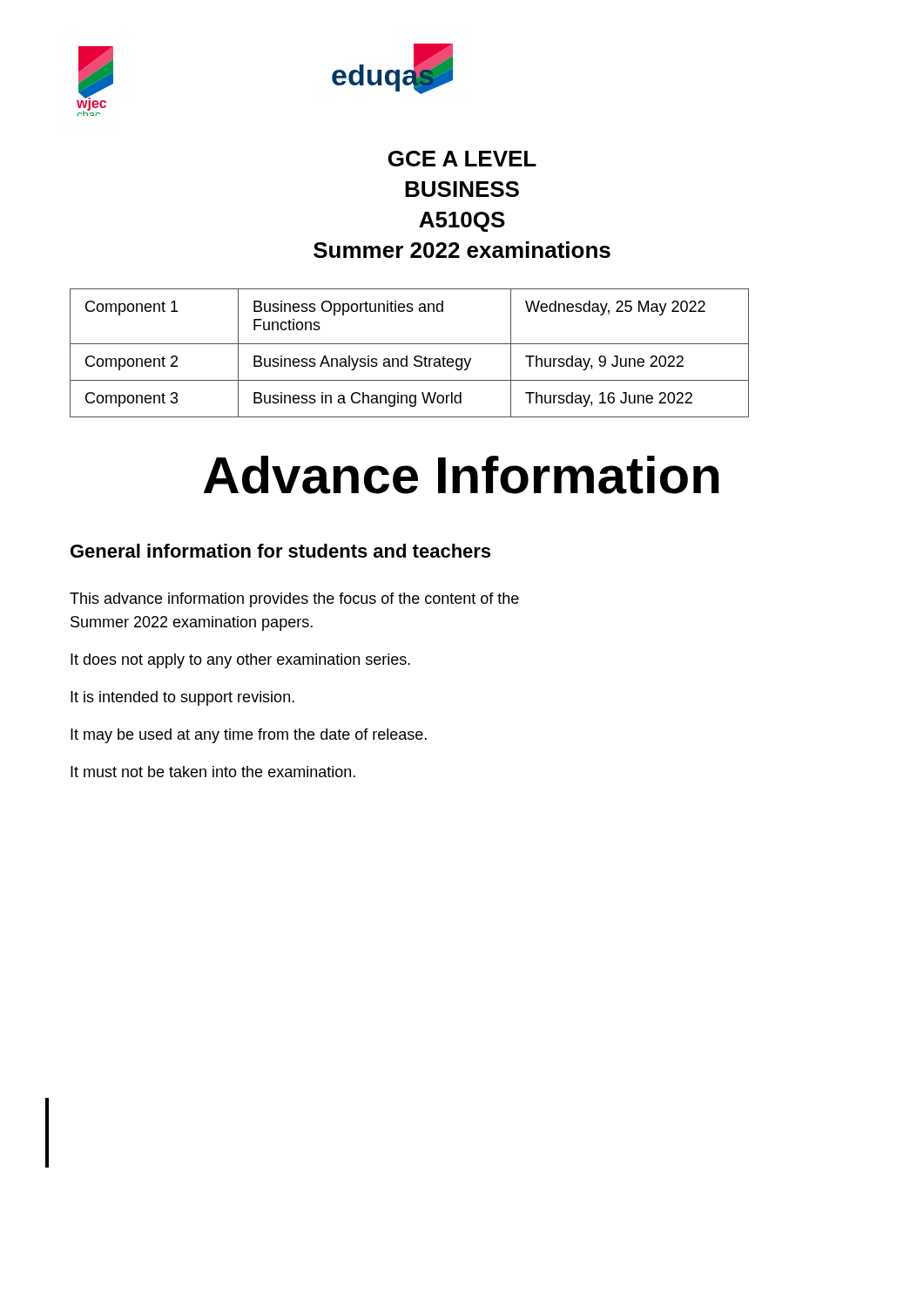Point to the text block starting "General information for"
The image size is (924, 1307).
[280, 551]
